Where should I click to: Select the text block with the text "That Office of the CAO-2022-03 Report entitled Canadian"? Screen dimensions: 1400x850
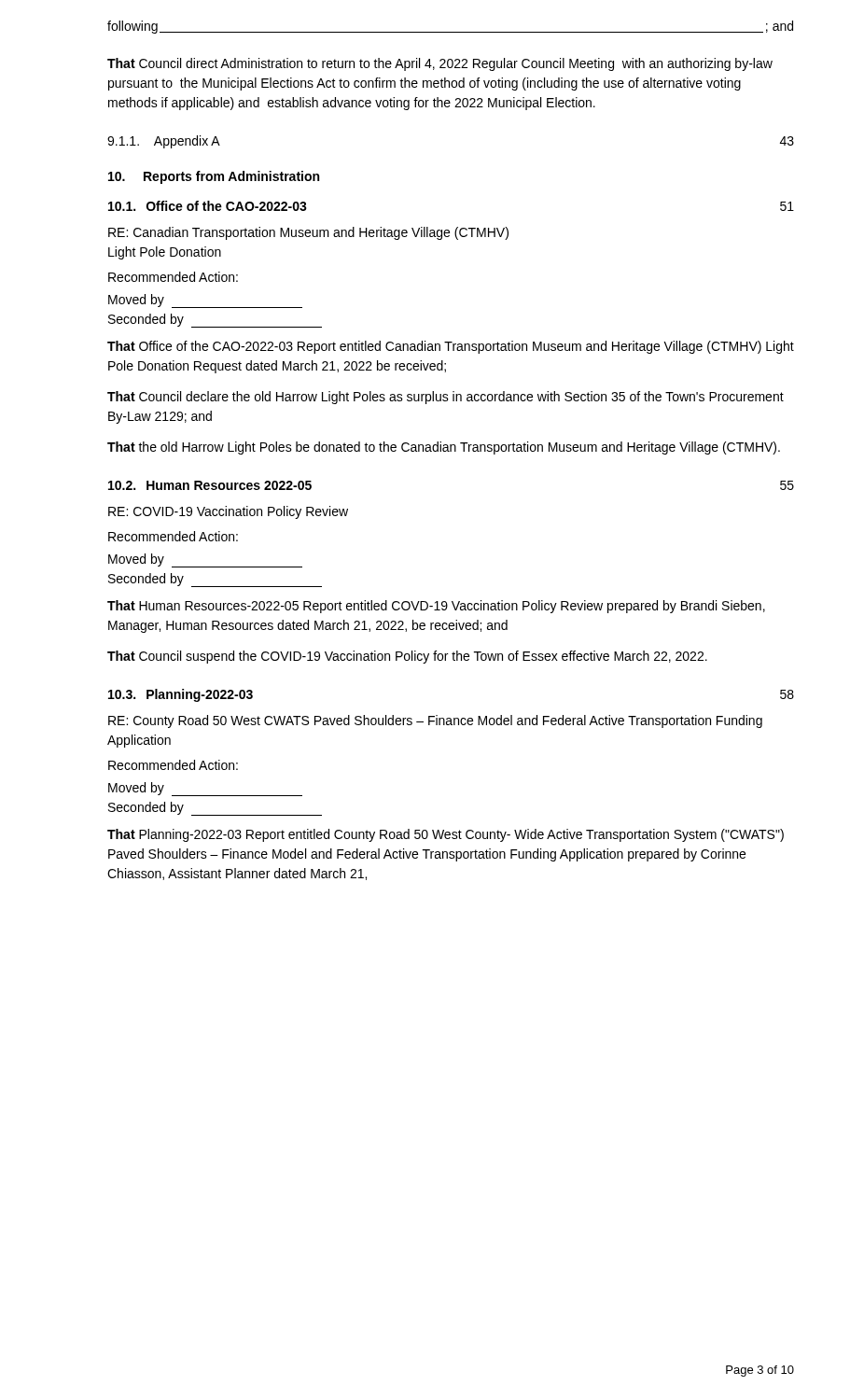[x=450, y=356]
